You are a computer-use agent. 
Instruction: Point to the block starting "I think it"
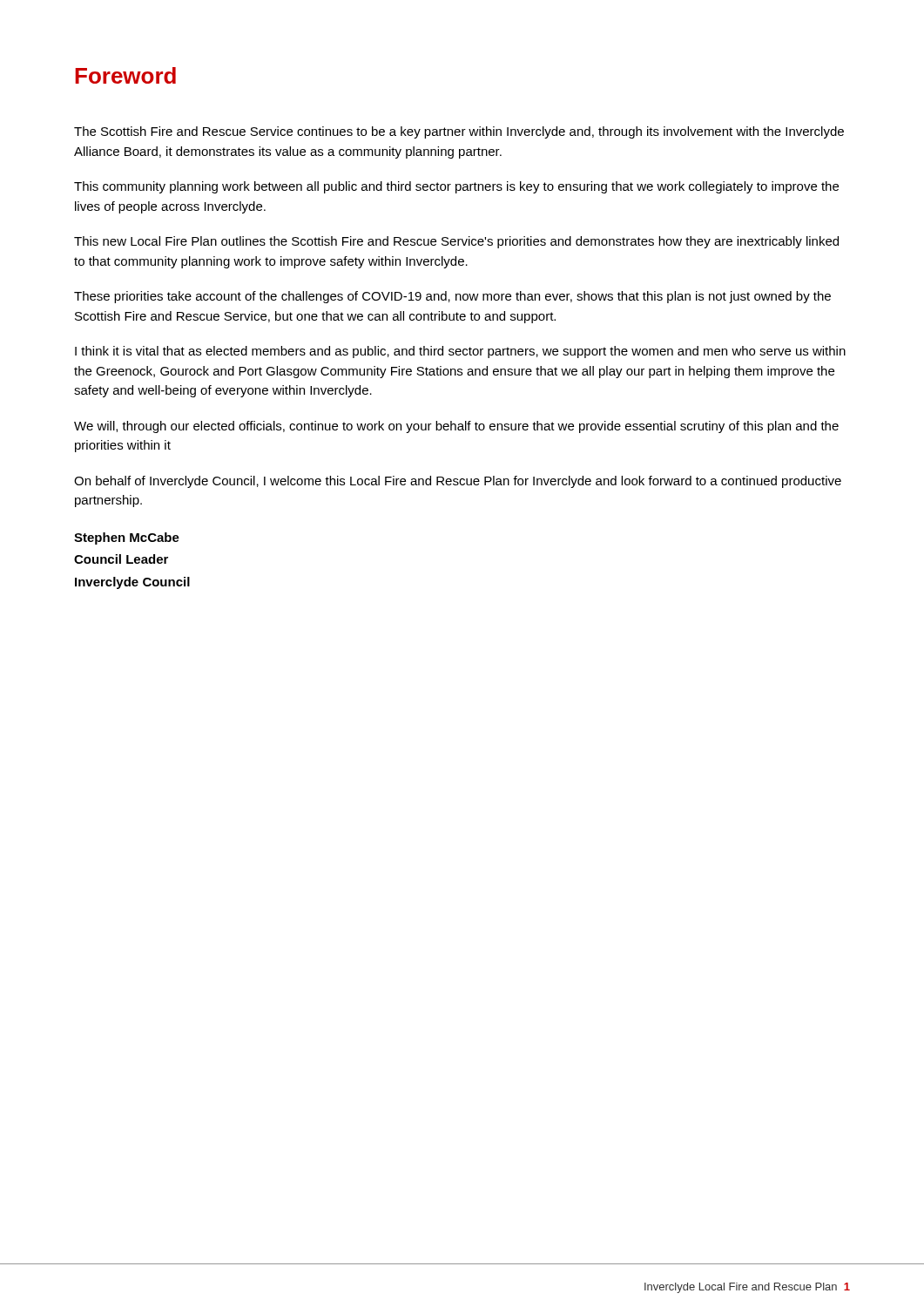coord(462,371)
